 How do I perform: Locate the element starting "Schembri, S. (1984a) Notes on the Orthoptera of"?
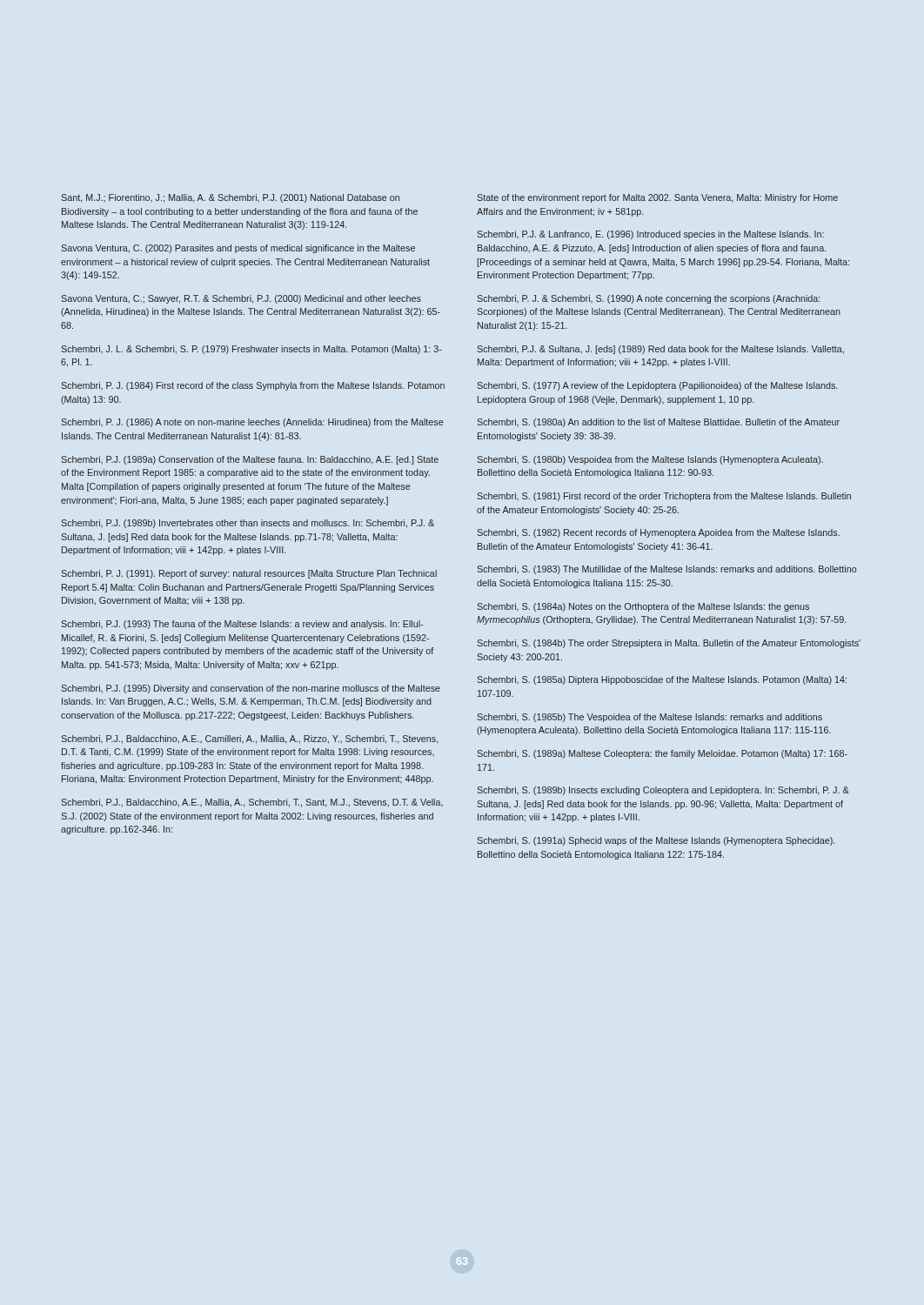(662, 613)
